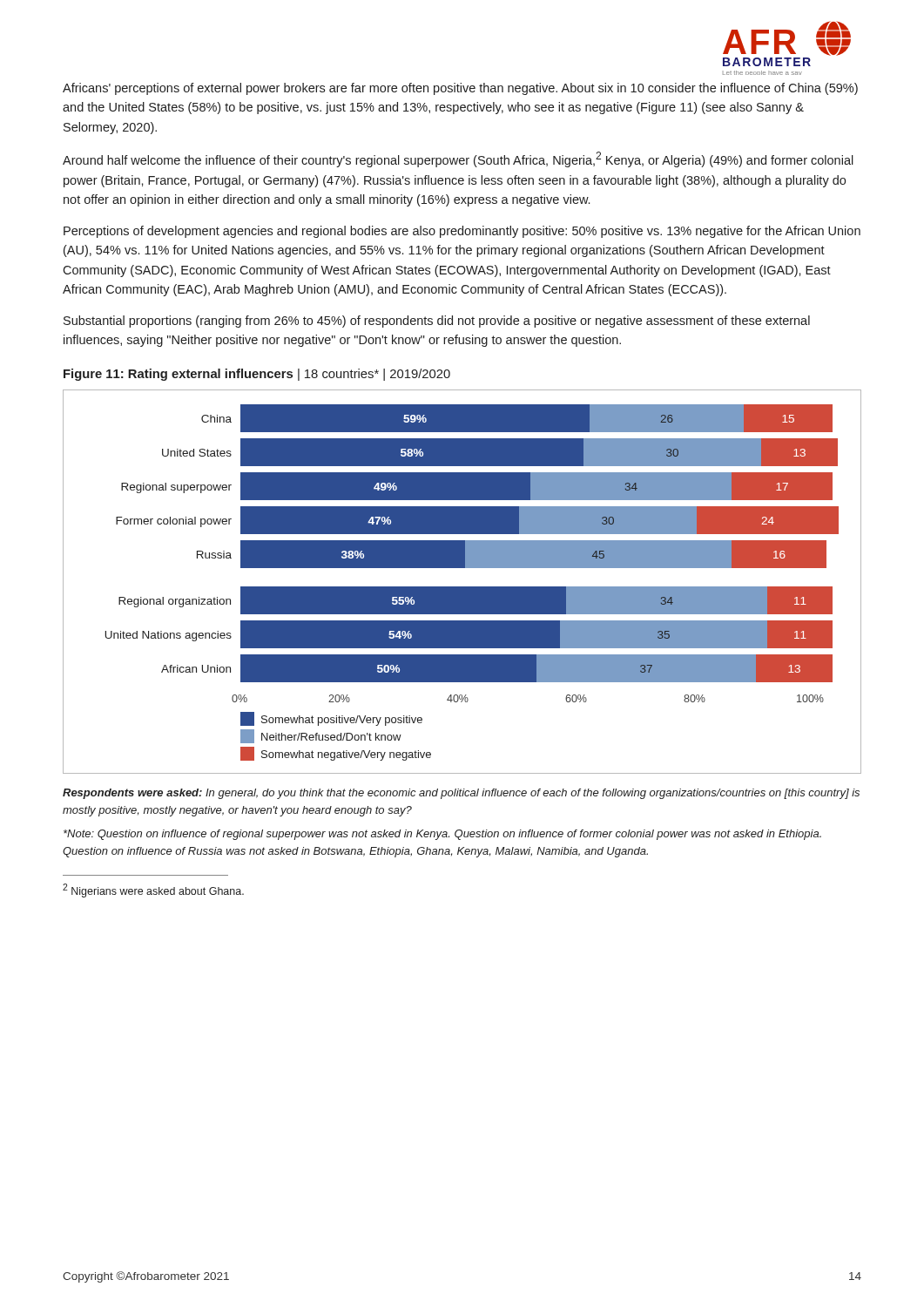Point to the text starting "Respondents were asked: In"
924x1307 pixels.
[x=461, y=801]
